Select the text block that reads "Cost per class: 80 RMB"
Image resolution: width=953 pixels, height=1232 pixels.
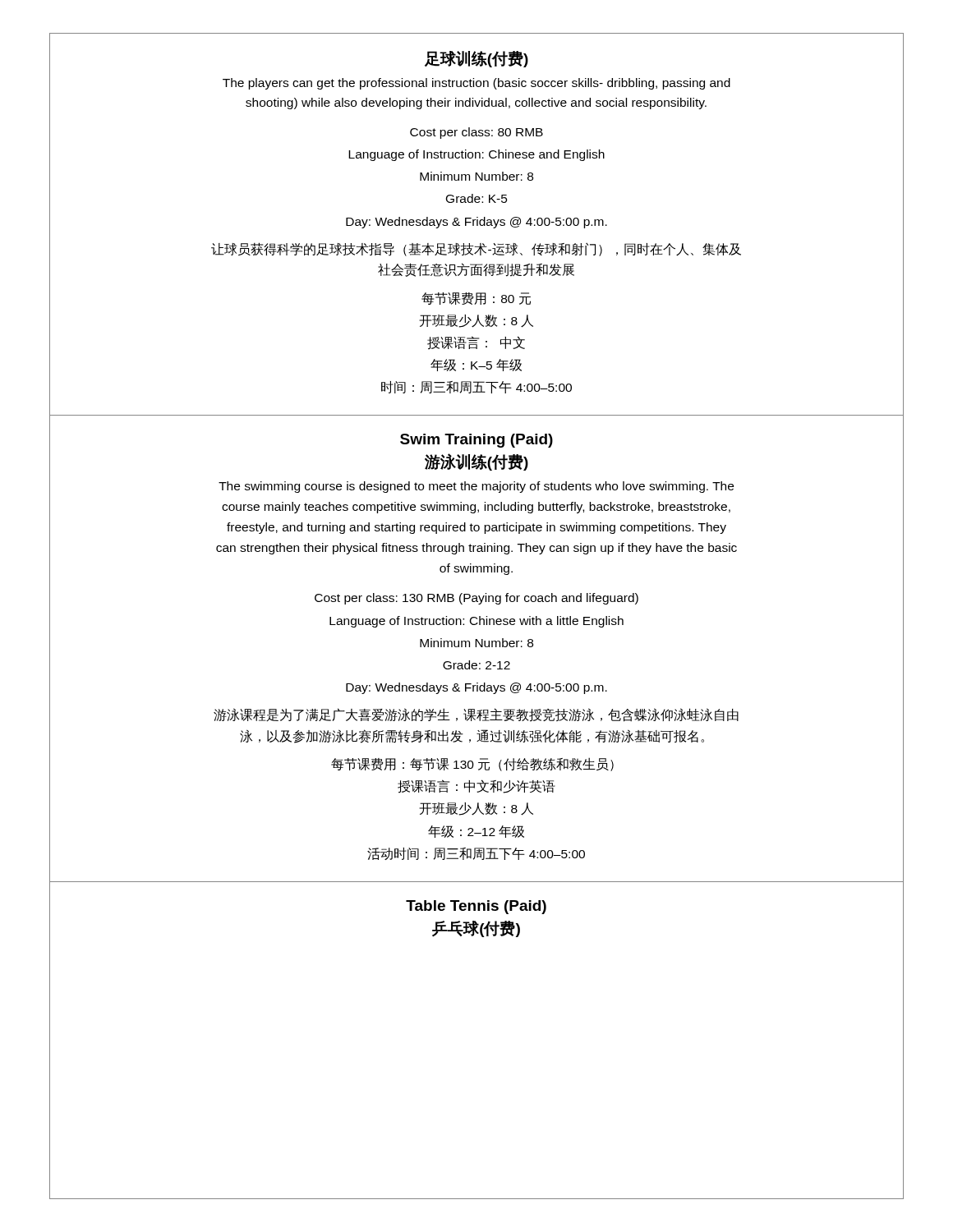pyautogui.click(x=476, y=176)
